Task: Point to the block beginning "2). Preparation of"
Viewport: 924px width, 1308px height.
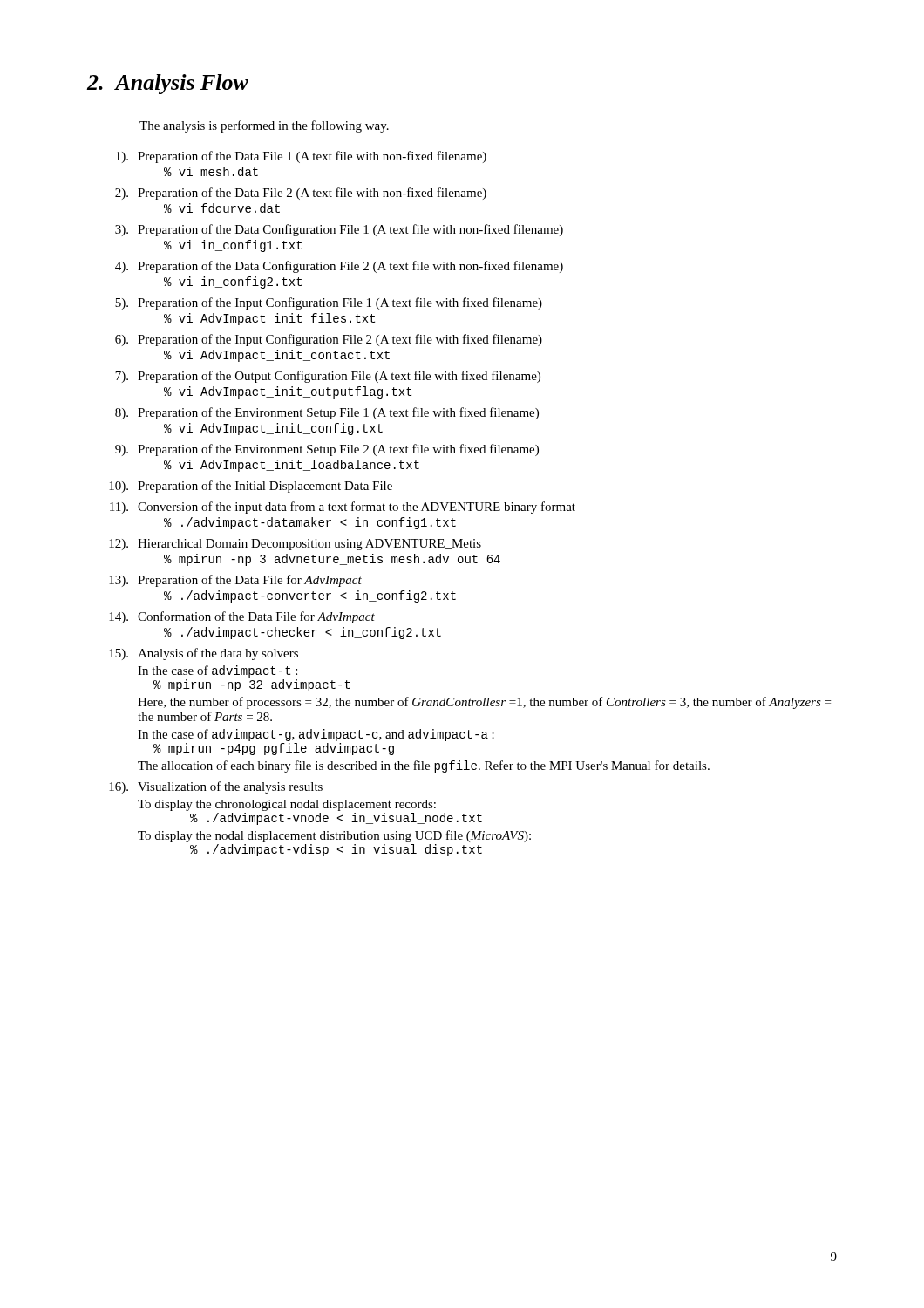Action: pos(462,201)
